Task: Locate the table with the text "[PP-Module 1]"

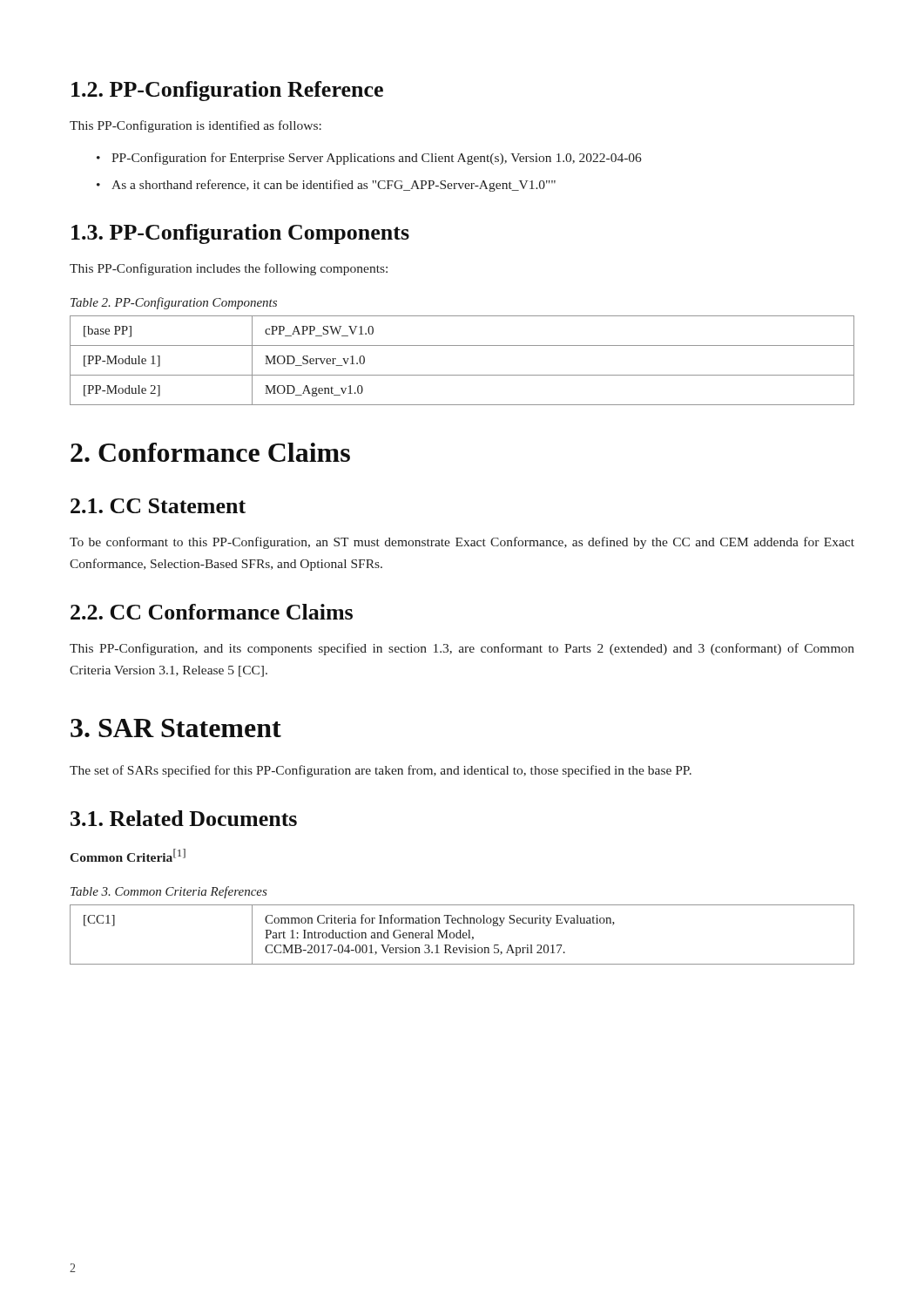Action: tap(462, 360)
